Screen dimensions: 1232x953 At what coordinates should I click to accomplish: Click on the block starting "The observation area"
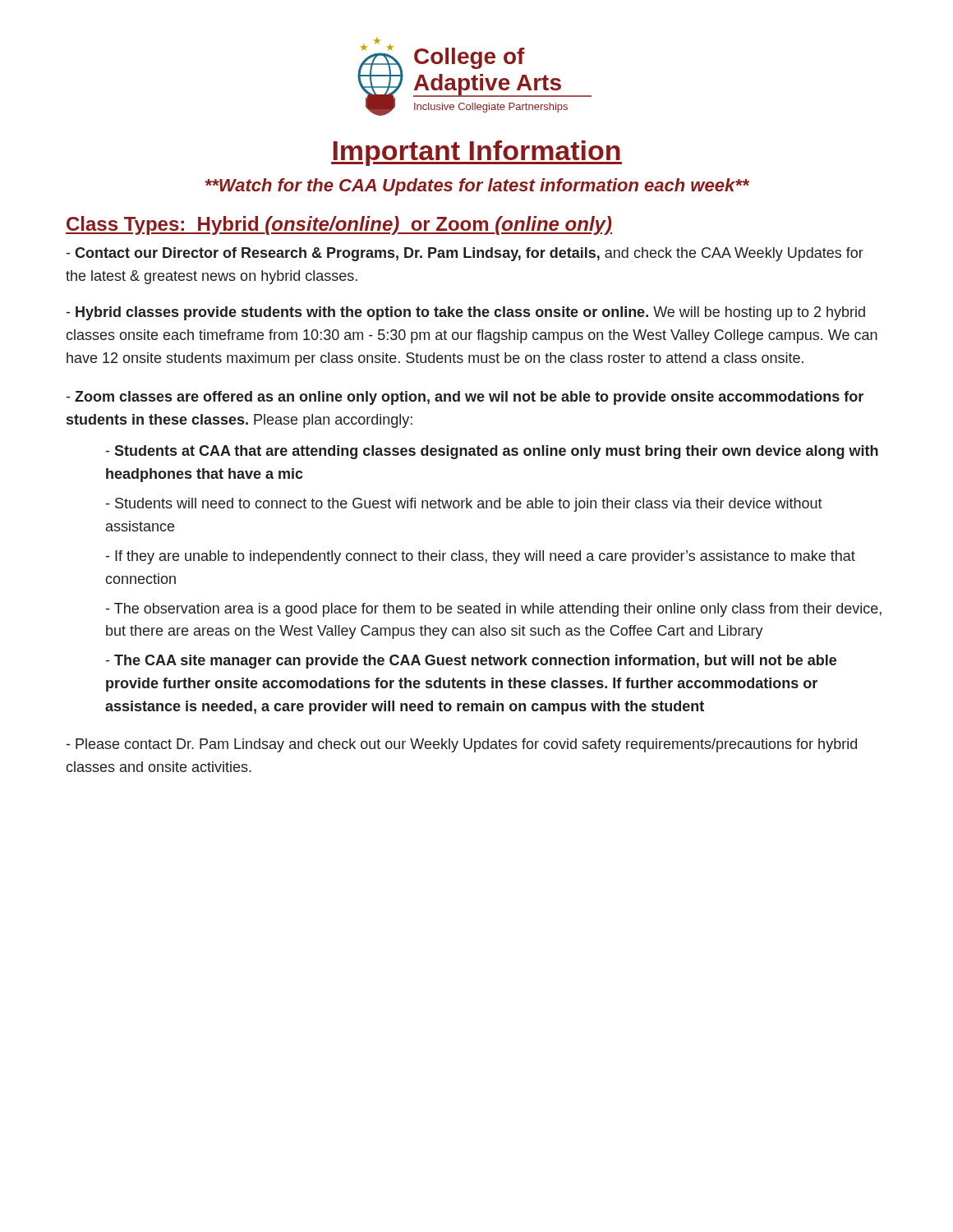point(494,620)
